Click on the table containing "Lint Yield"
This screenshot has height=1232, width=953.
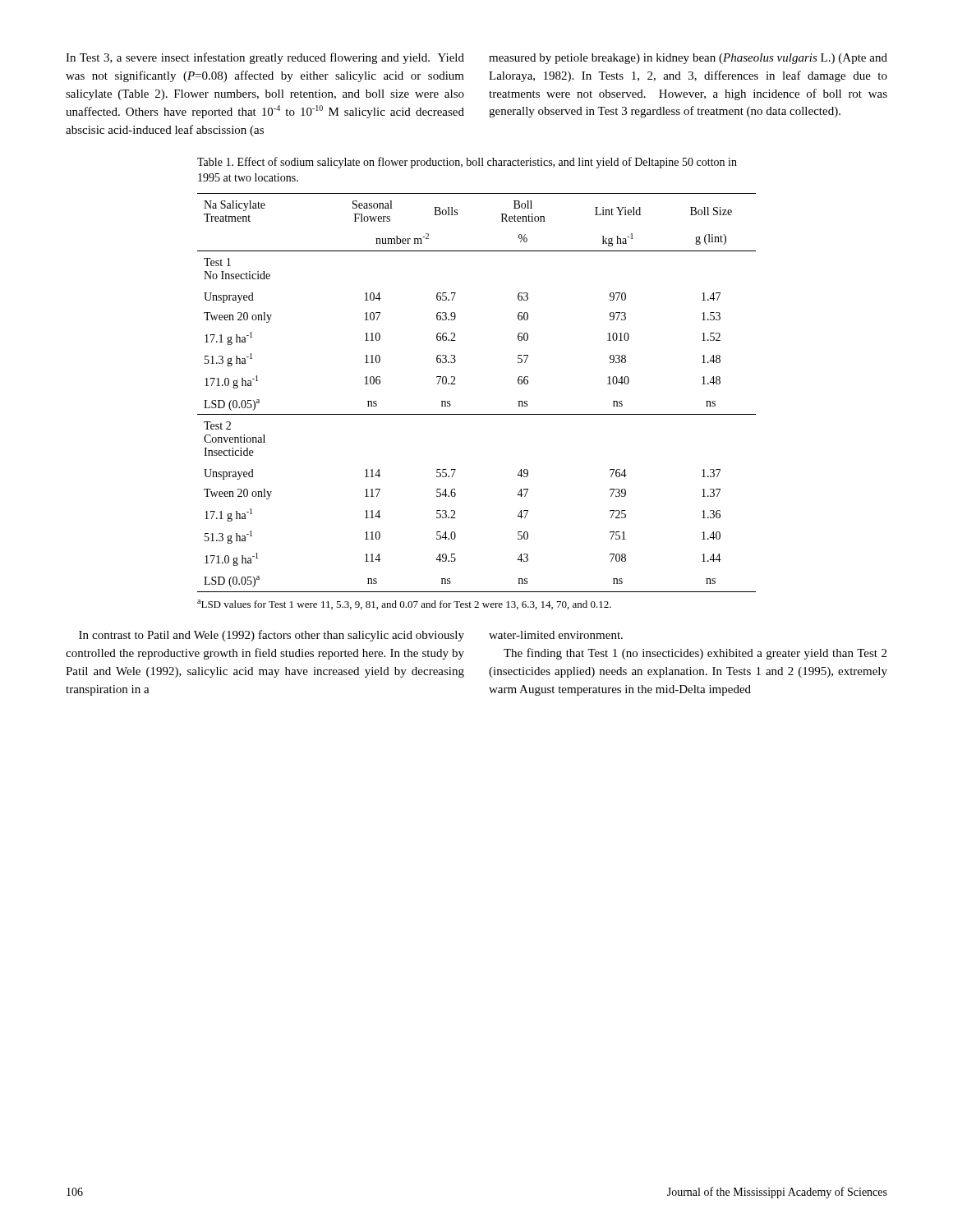click(476, 393)
